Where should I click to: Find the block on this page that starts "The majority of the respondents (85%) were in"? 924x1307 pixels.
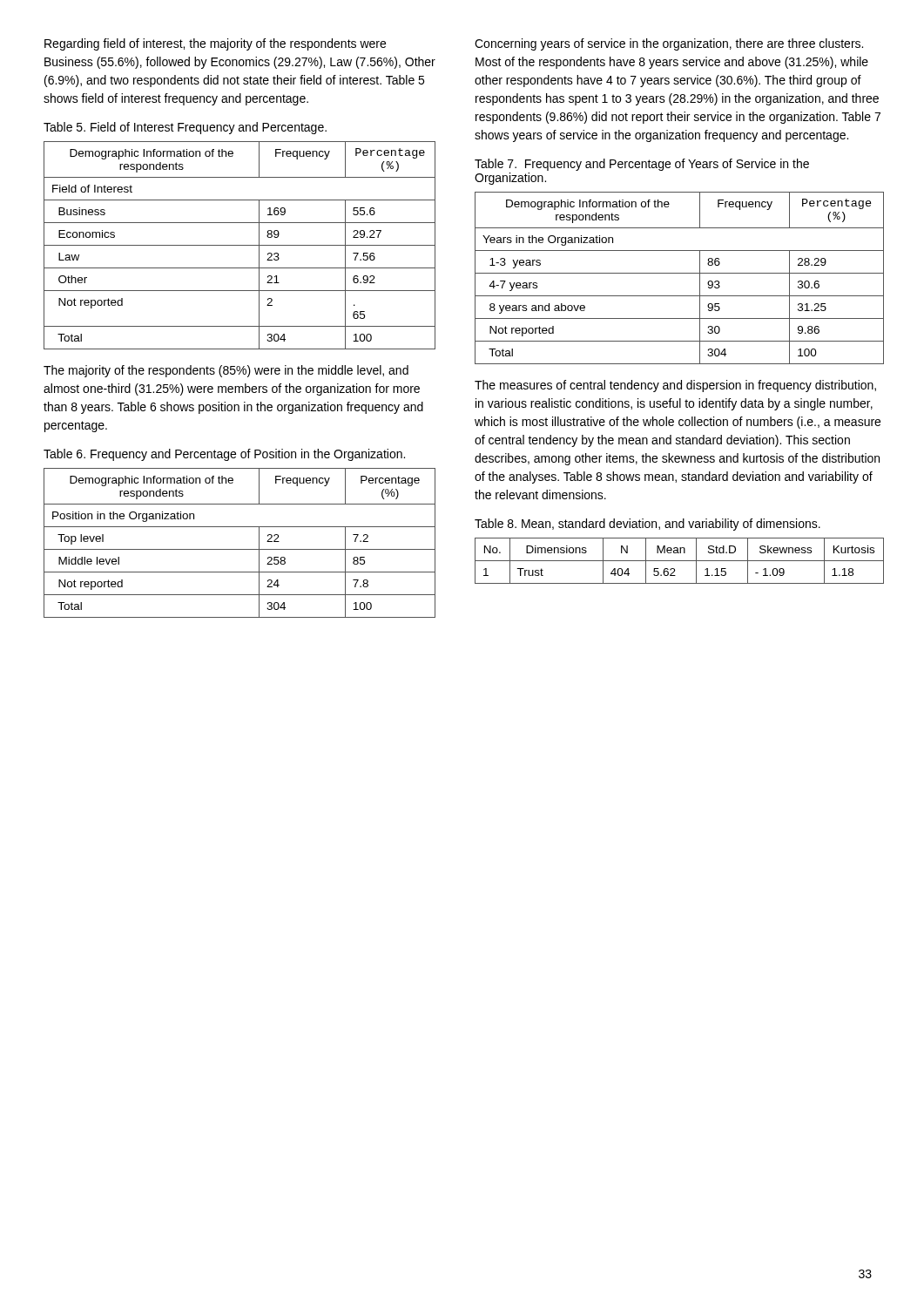point(234,398)
